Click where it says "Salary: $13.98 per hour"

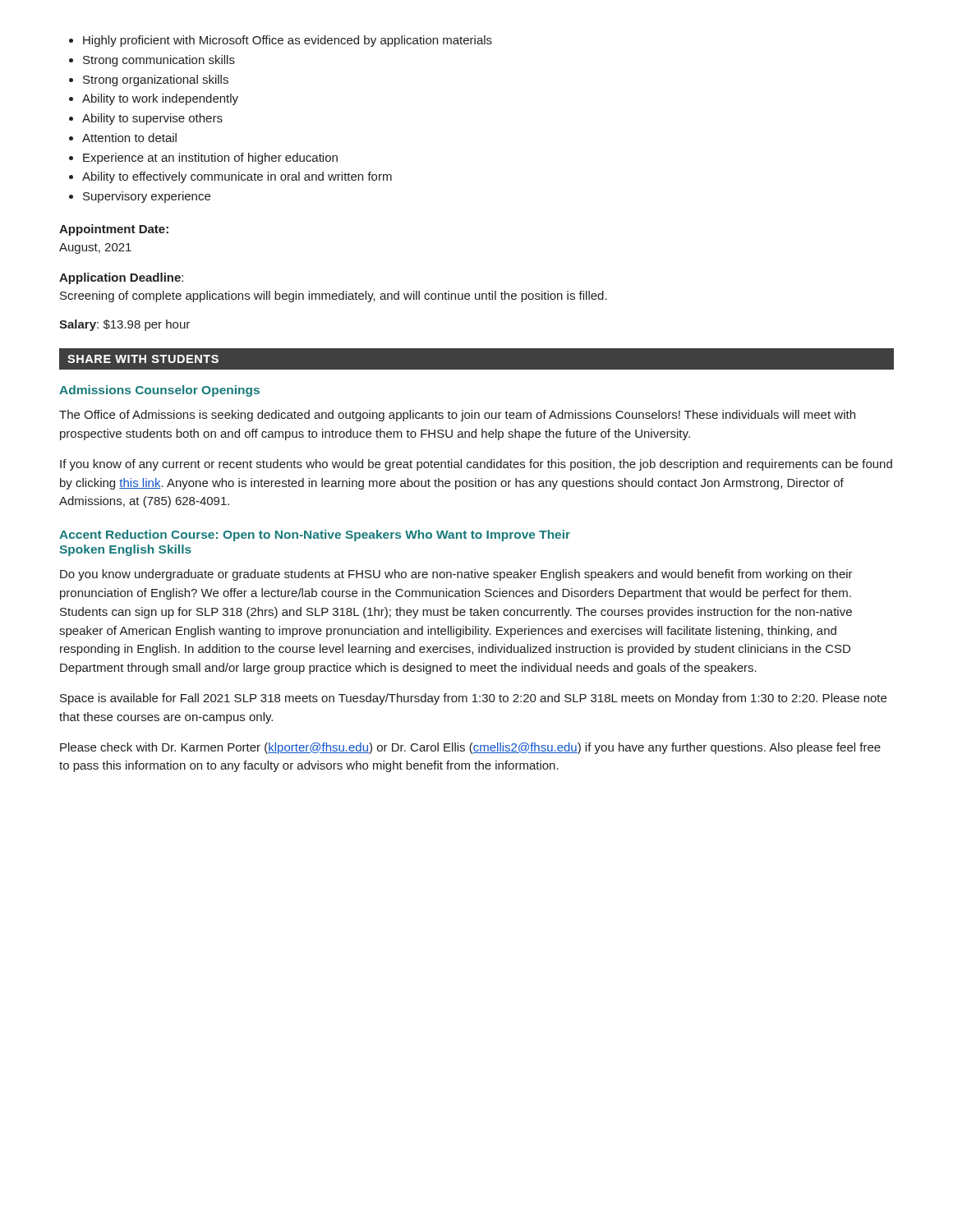124,325
